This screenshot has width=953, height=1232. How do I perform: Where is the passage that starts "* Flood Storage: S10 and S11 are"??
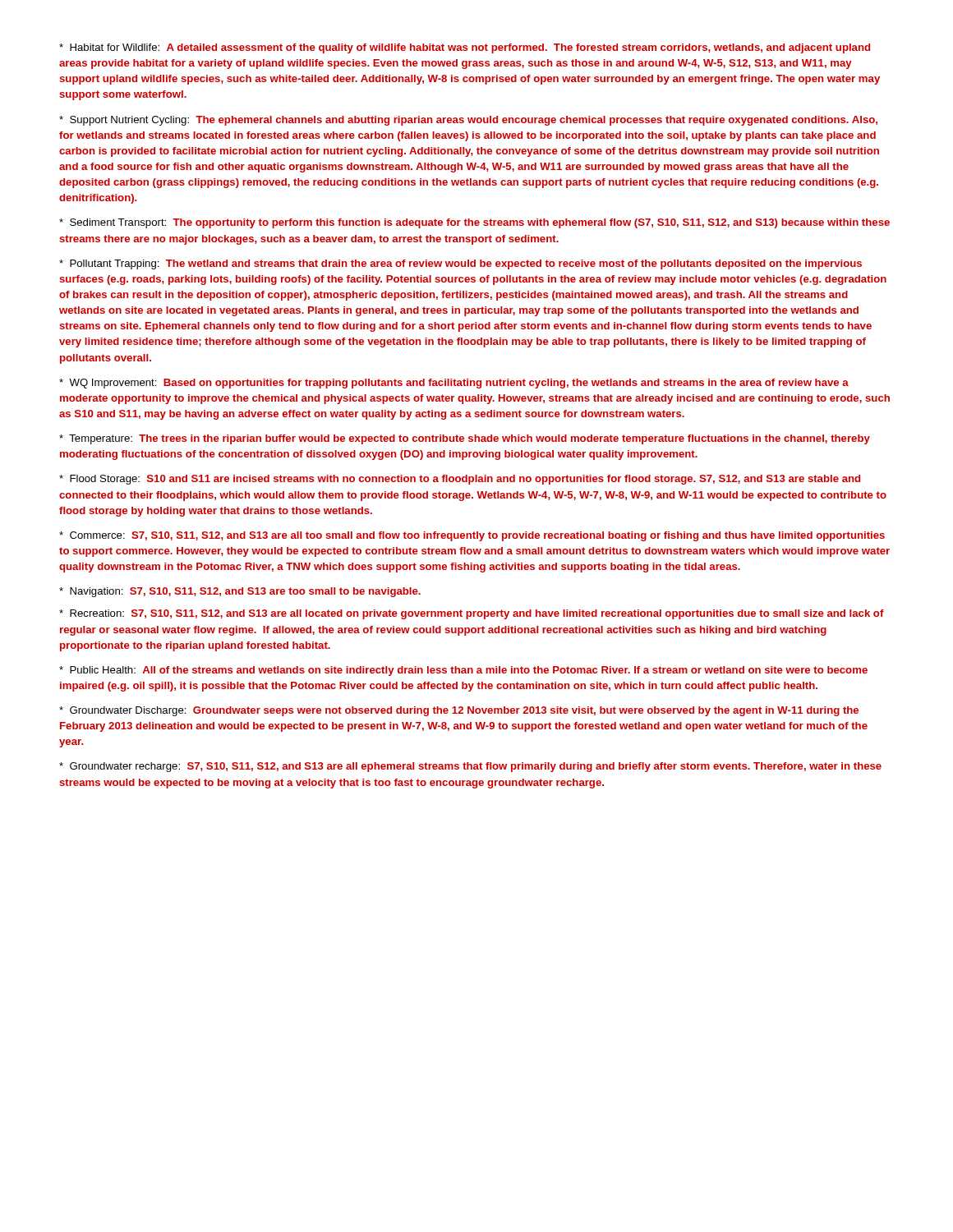[x=473, y=494]
